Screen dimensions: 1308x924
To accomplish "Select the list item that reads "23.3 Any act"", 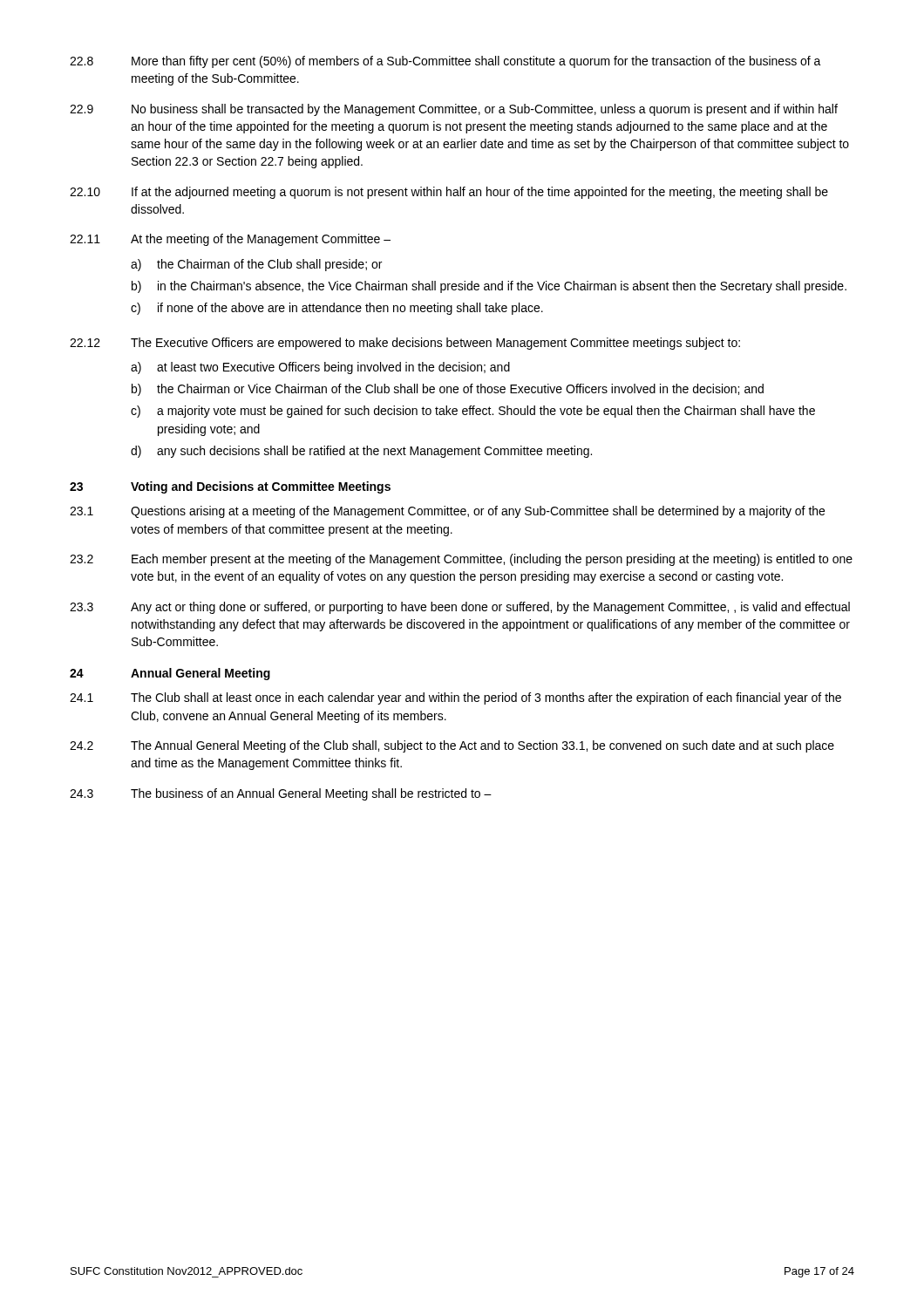I will tap(462, 624).
